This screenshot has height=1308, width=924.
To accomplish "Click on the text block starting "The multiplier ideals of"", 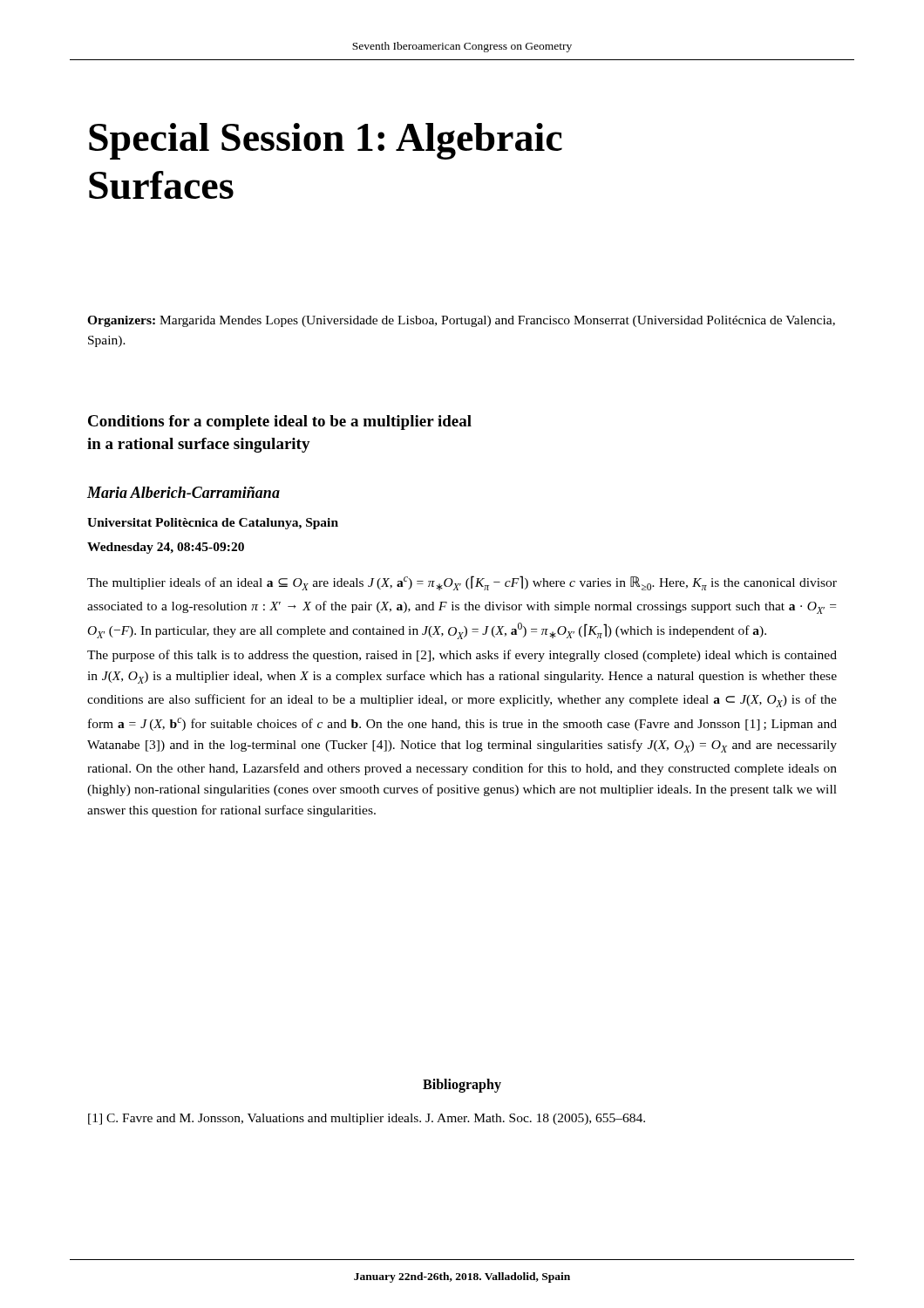I will (462, 696).
